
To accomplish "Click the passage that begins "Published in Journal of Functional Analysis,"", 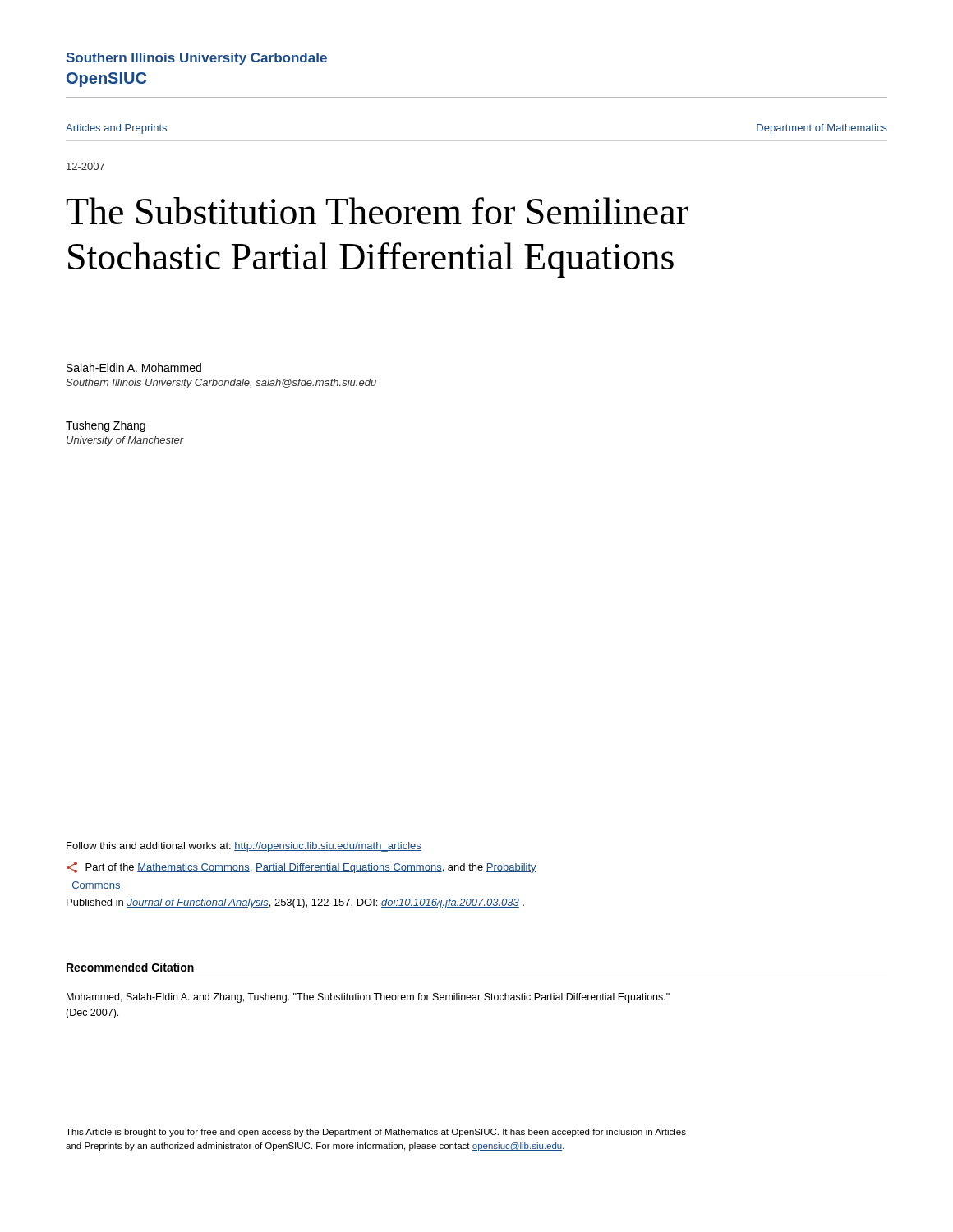I will [x=295, y=902].
